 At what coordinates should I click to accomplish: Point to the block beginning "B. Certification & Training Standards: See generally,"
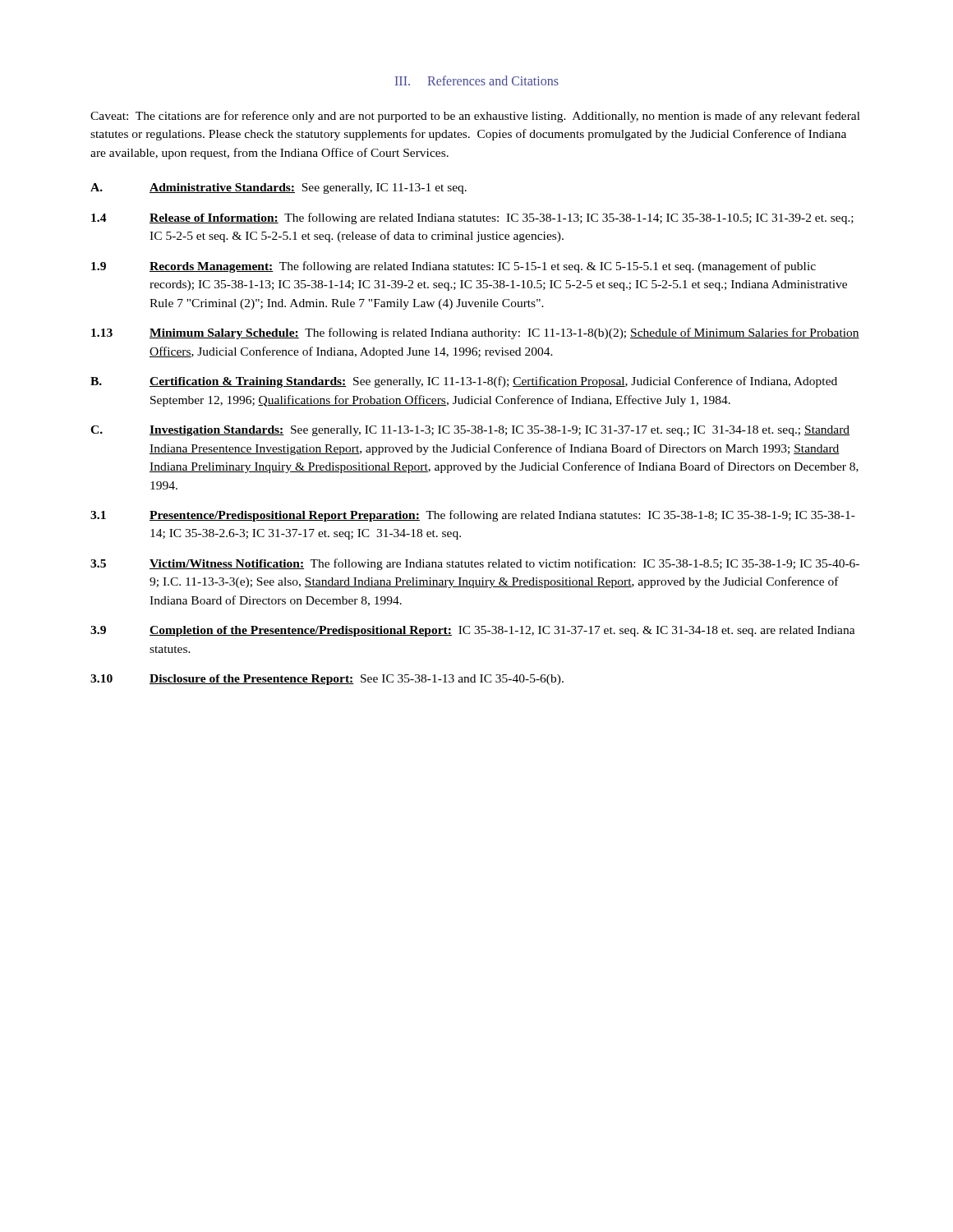click(x=476, y=391)
